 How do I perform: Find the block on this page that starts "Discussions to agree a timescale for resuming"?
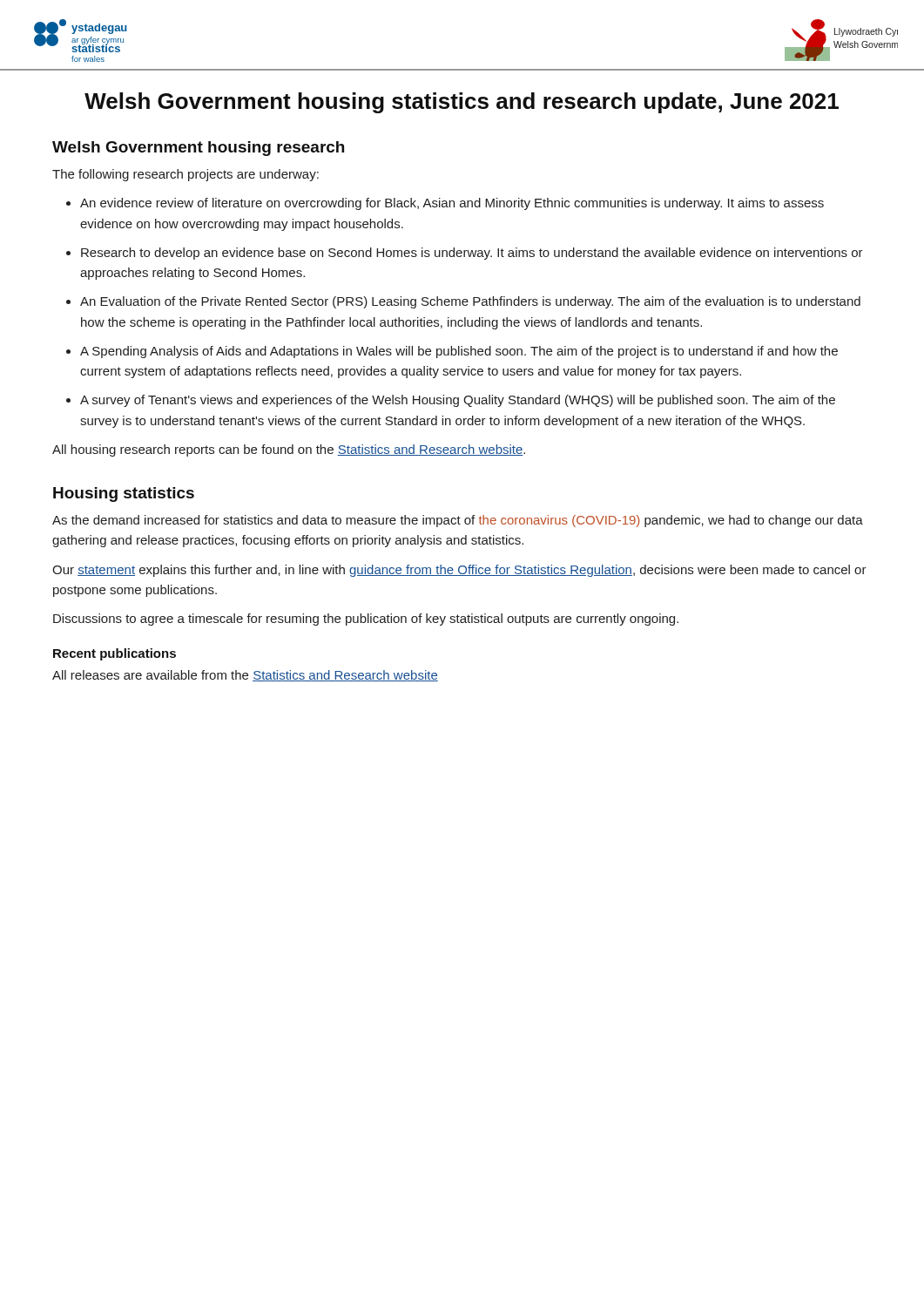366,618
